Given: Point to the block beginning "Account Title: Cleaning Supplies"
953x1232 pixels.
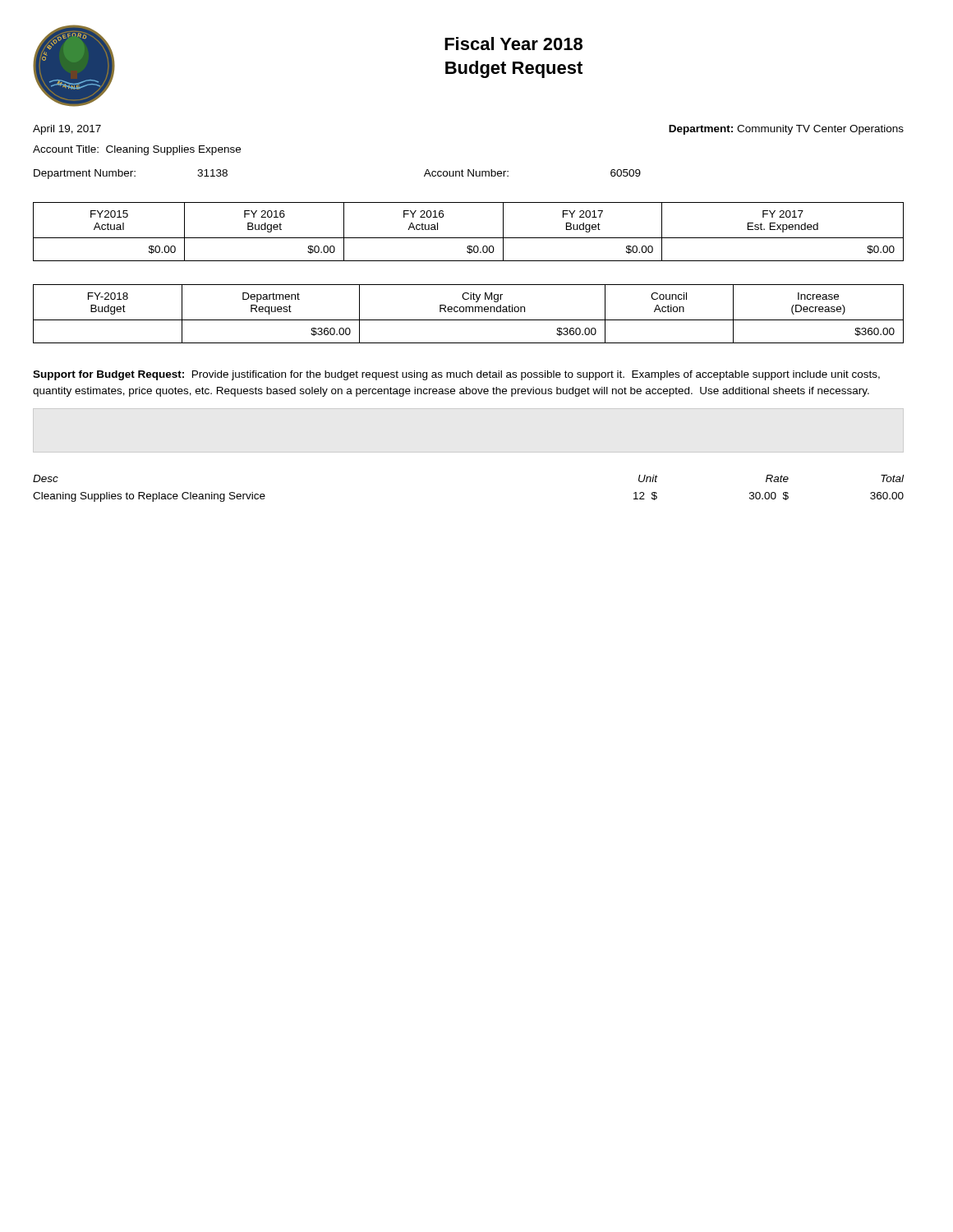Looking at the screenshot, I should 137,149.
